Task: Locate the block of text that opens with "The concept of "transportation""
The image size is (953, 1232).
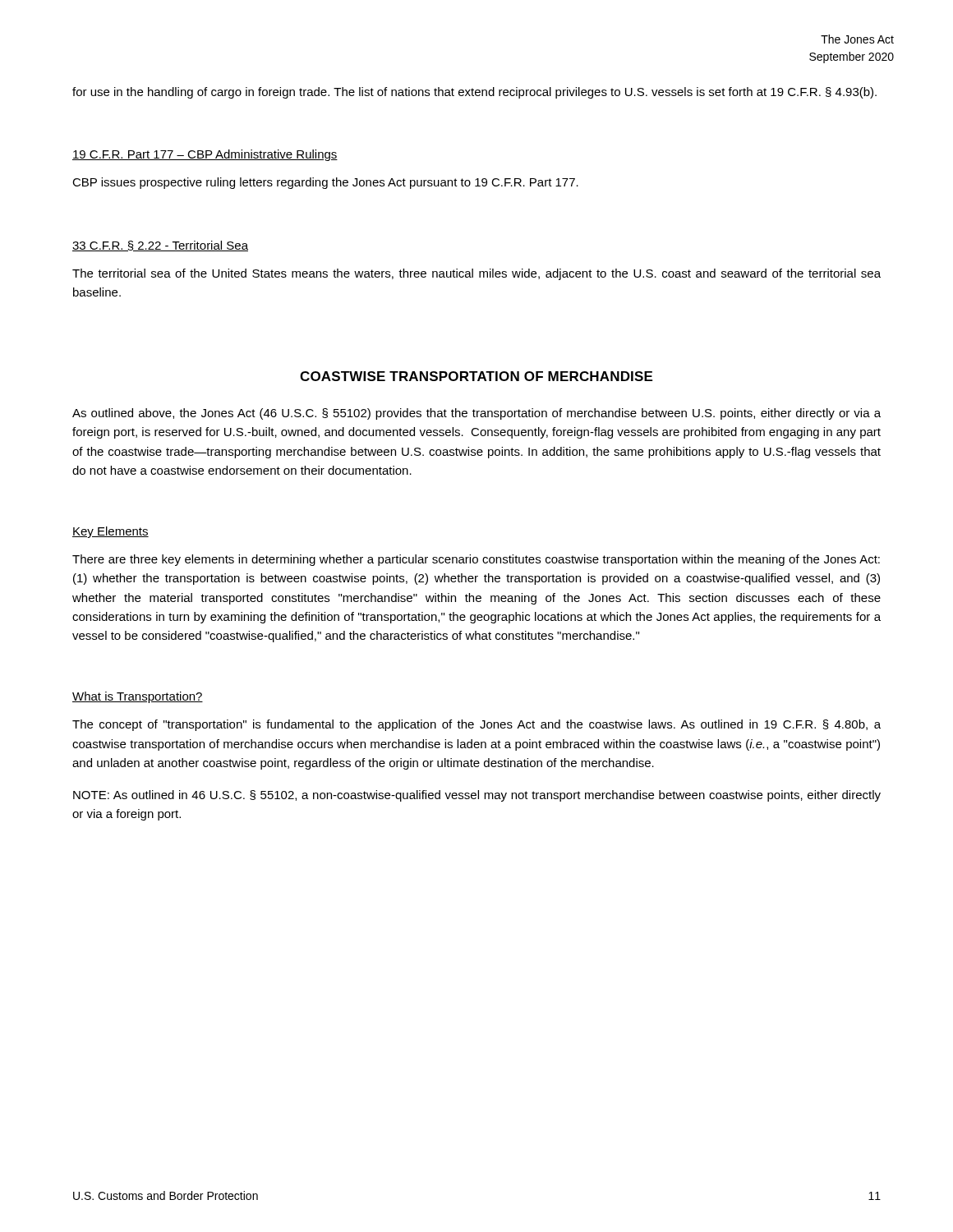Action: (476, 743)
